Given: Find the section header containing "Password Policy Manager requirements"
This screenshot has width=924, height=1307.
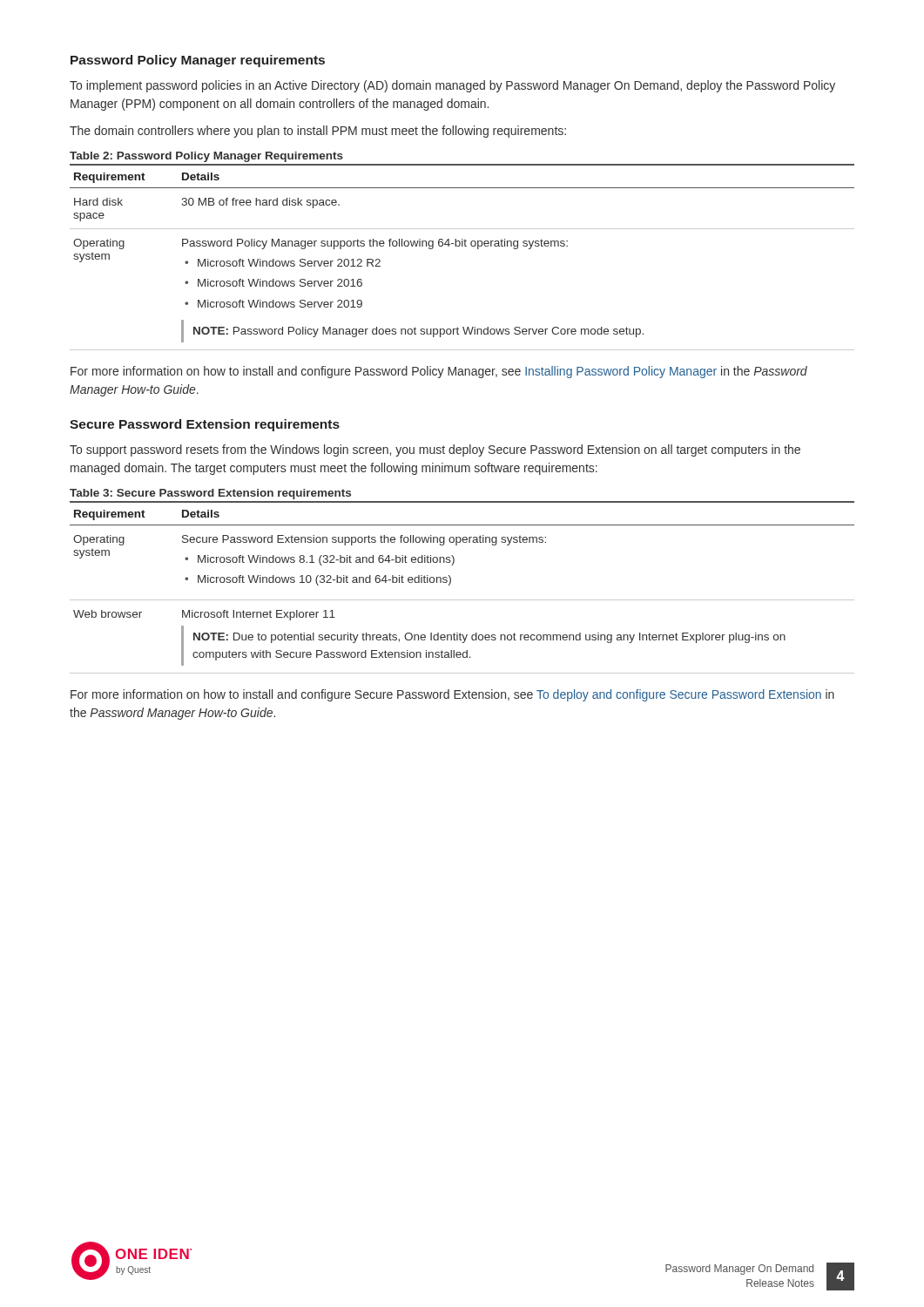Looking at the screenshot, I should [198, 60].
